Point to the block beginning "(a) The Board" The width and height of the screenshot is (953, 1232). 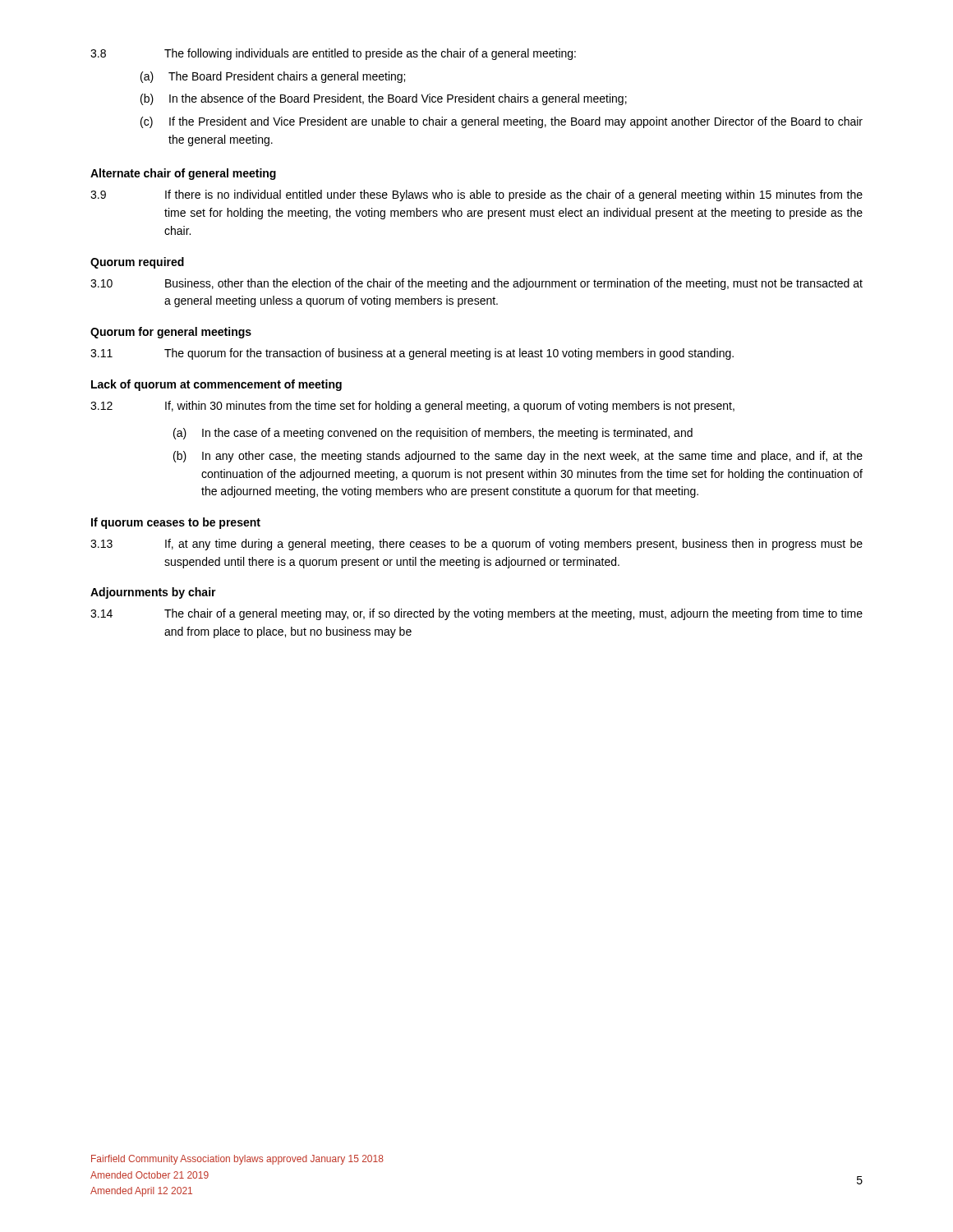click(x=273, y=77)
